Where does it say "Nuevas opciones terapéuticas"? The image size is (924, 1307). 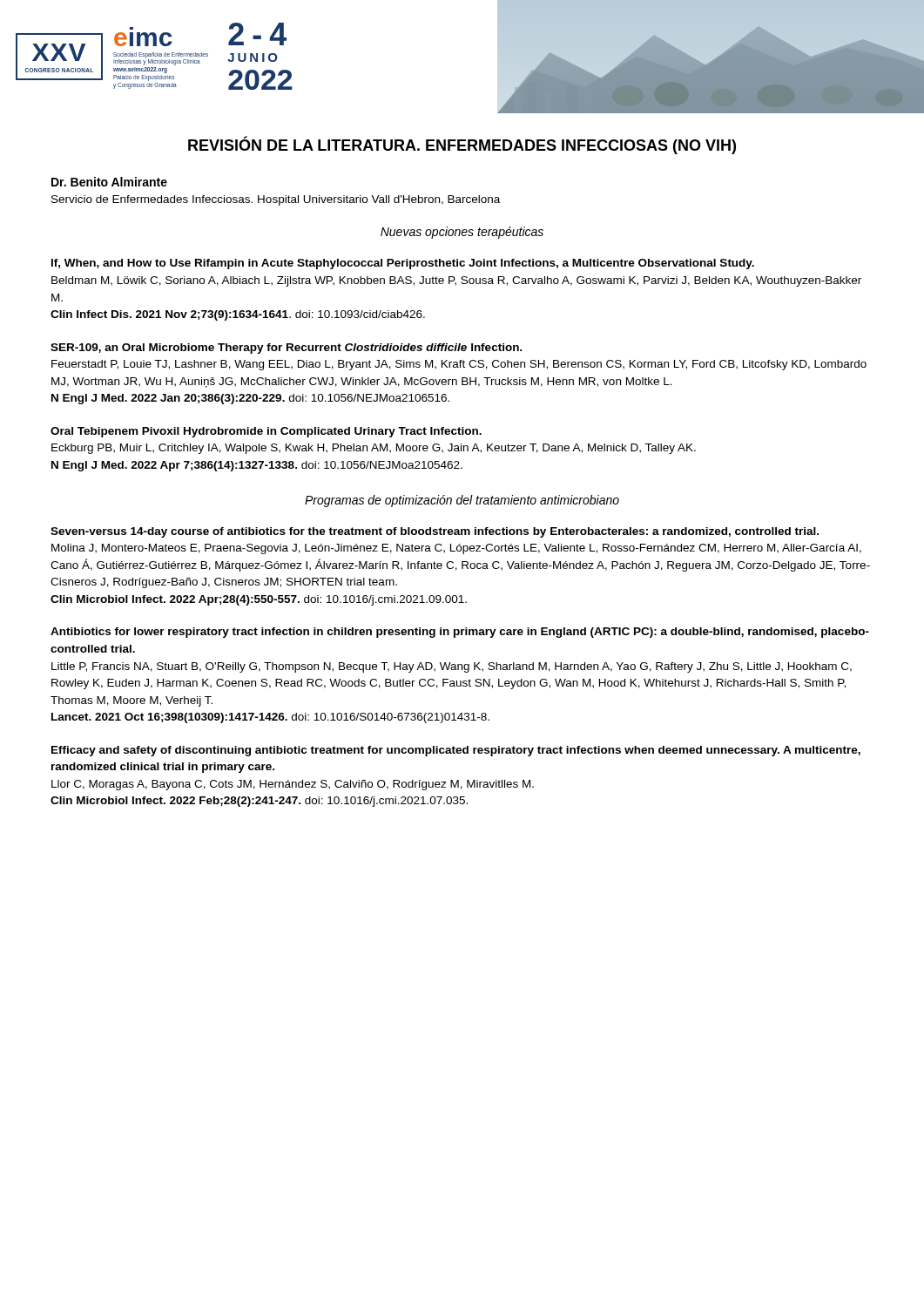click(x=462, y=232)
